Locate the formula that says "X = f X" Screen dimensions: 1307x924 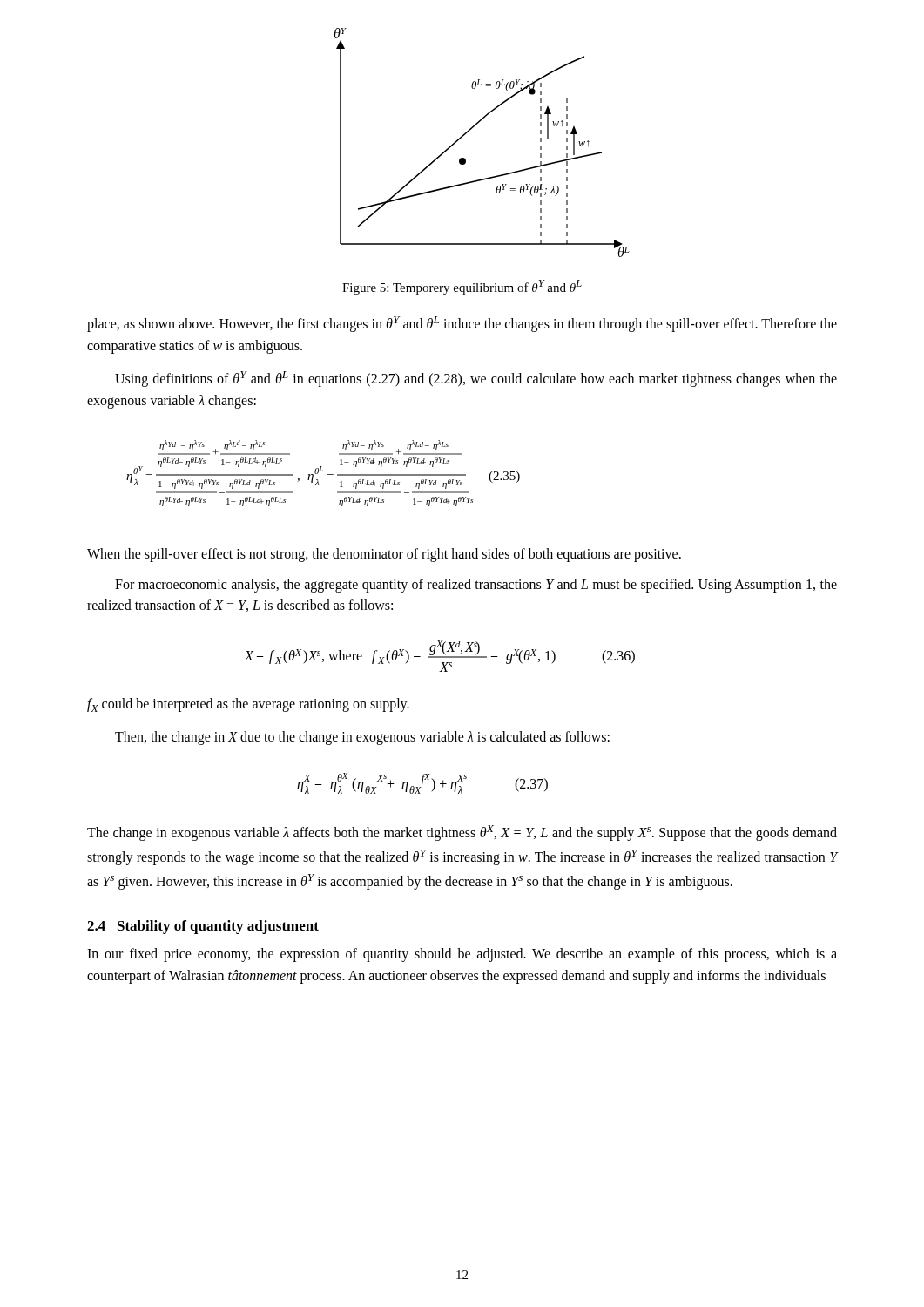(462, 655)
